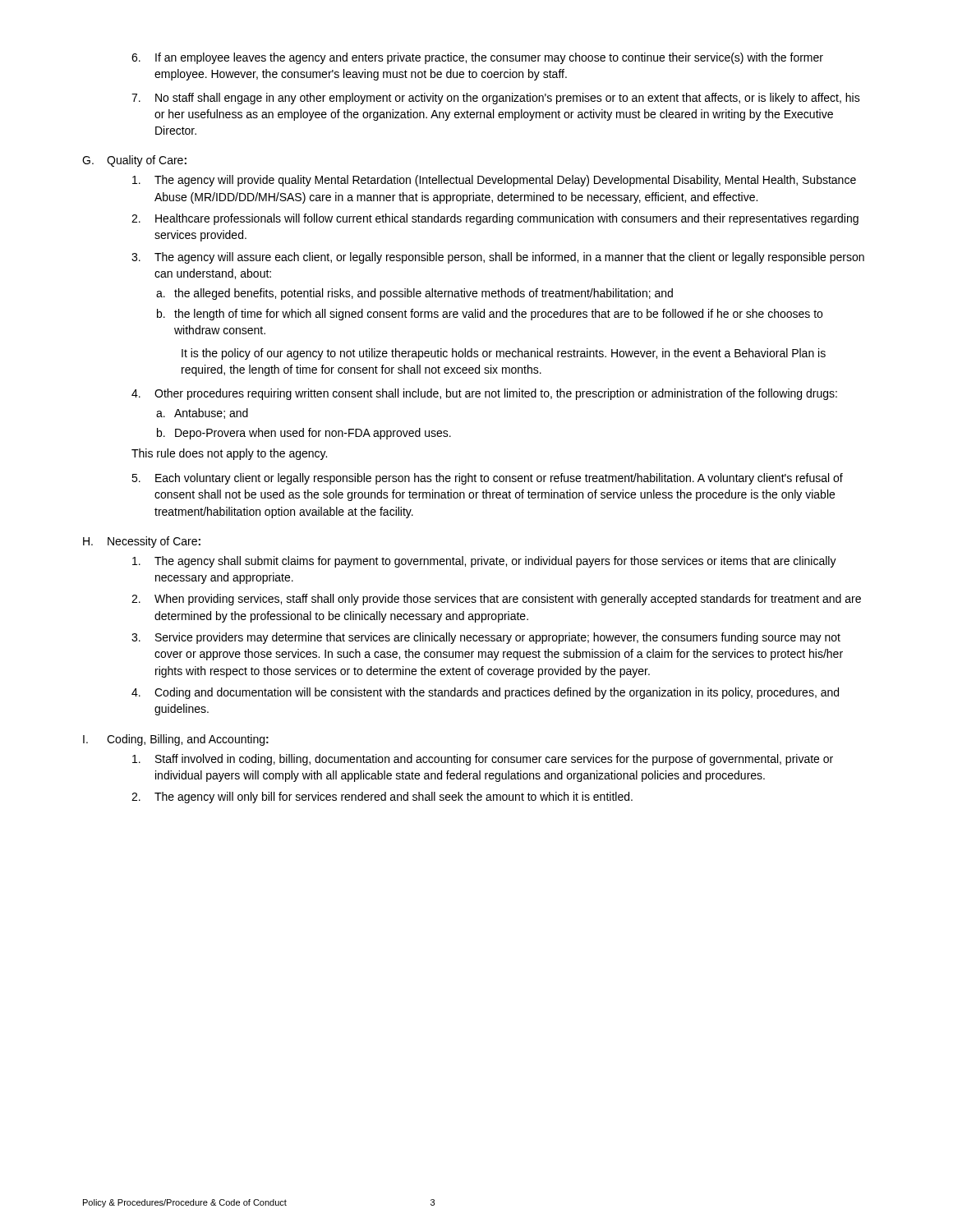This screenshot has height=1232, width=953.
Task: Point to the block beginning "4. Other procedures requiring written consent shall"
Action: coord(501,393)
